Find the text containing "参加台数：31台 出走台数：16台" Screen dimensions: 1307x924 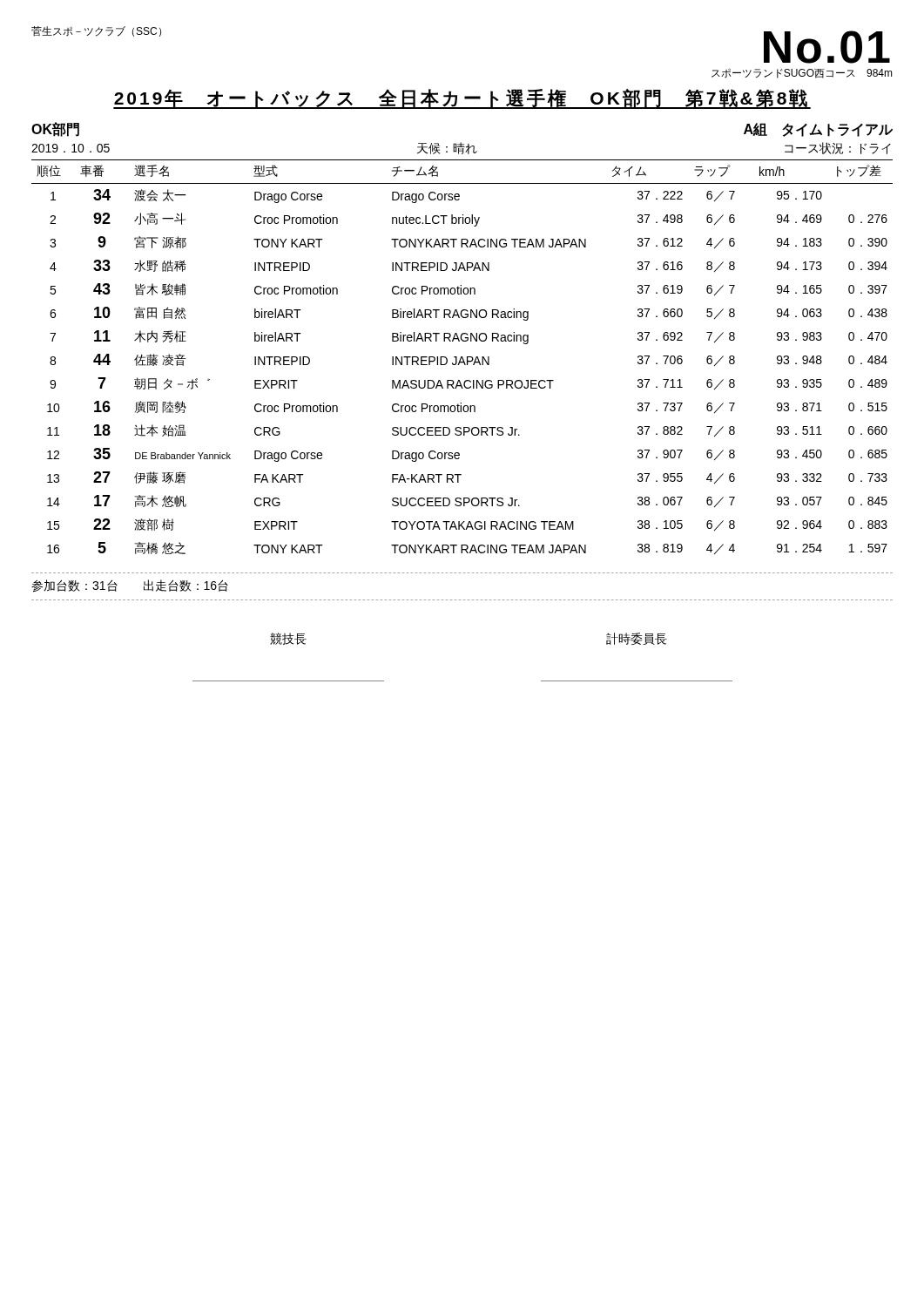[74, 585]
